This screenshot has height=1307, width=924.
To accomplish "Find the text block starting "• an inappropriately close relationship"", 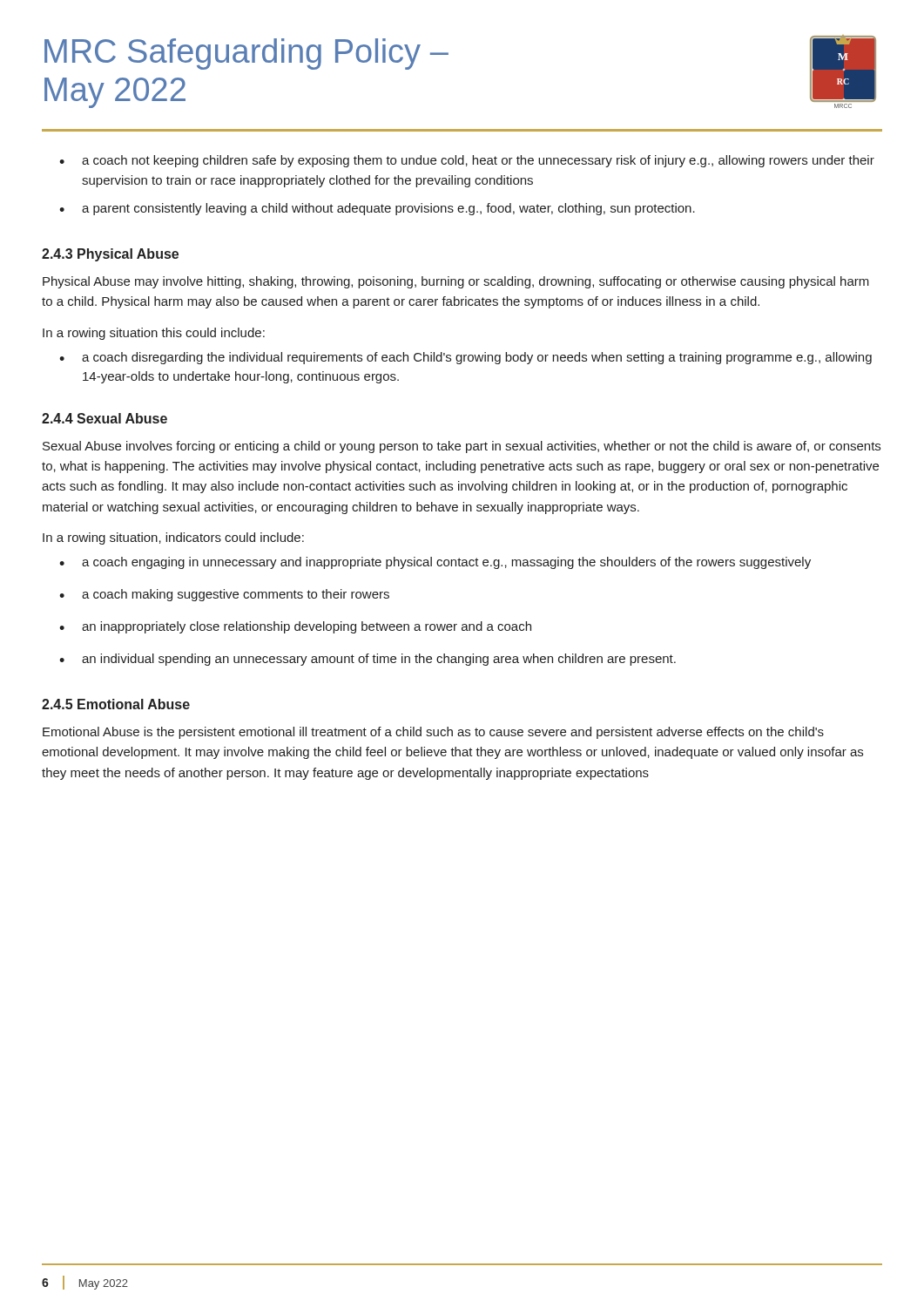I will coord(471,629).
